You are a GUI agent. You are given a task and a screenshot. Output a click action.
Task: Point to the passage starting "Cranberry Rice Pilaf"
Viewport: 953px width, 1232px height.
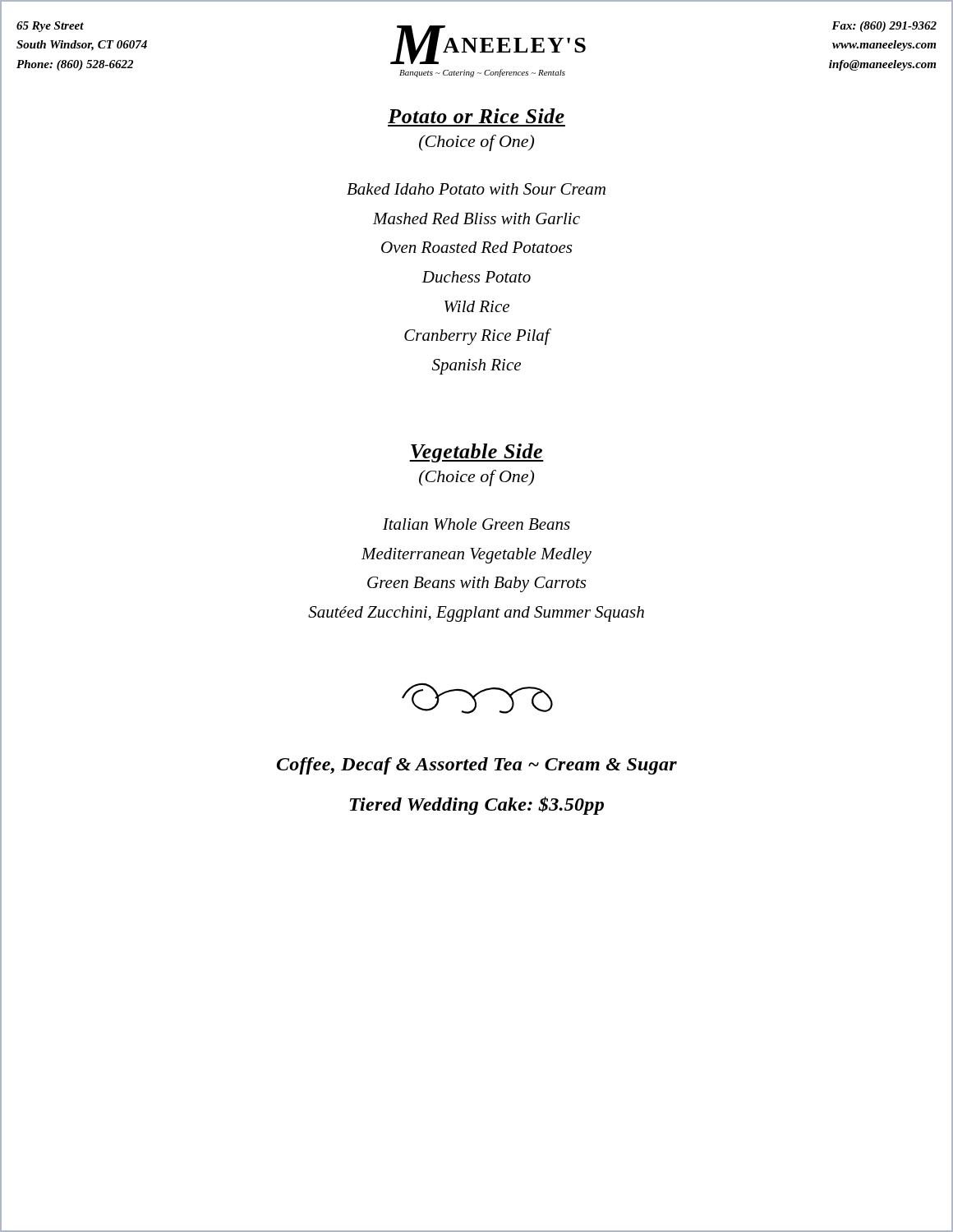click(x=476, y=335)
